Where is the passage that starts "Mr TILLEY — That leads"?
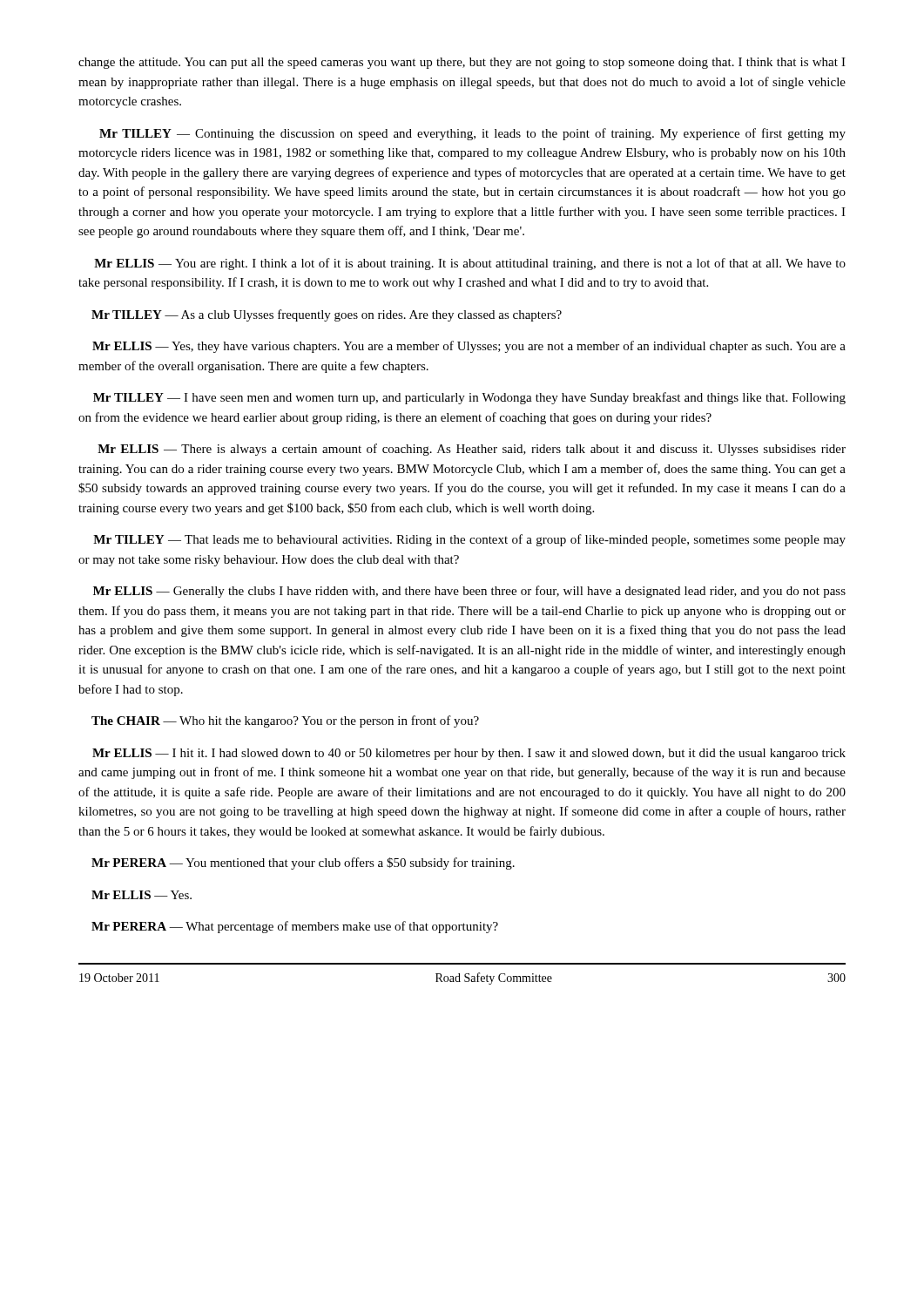The image size is (924, 1307). tap(462, 549)
